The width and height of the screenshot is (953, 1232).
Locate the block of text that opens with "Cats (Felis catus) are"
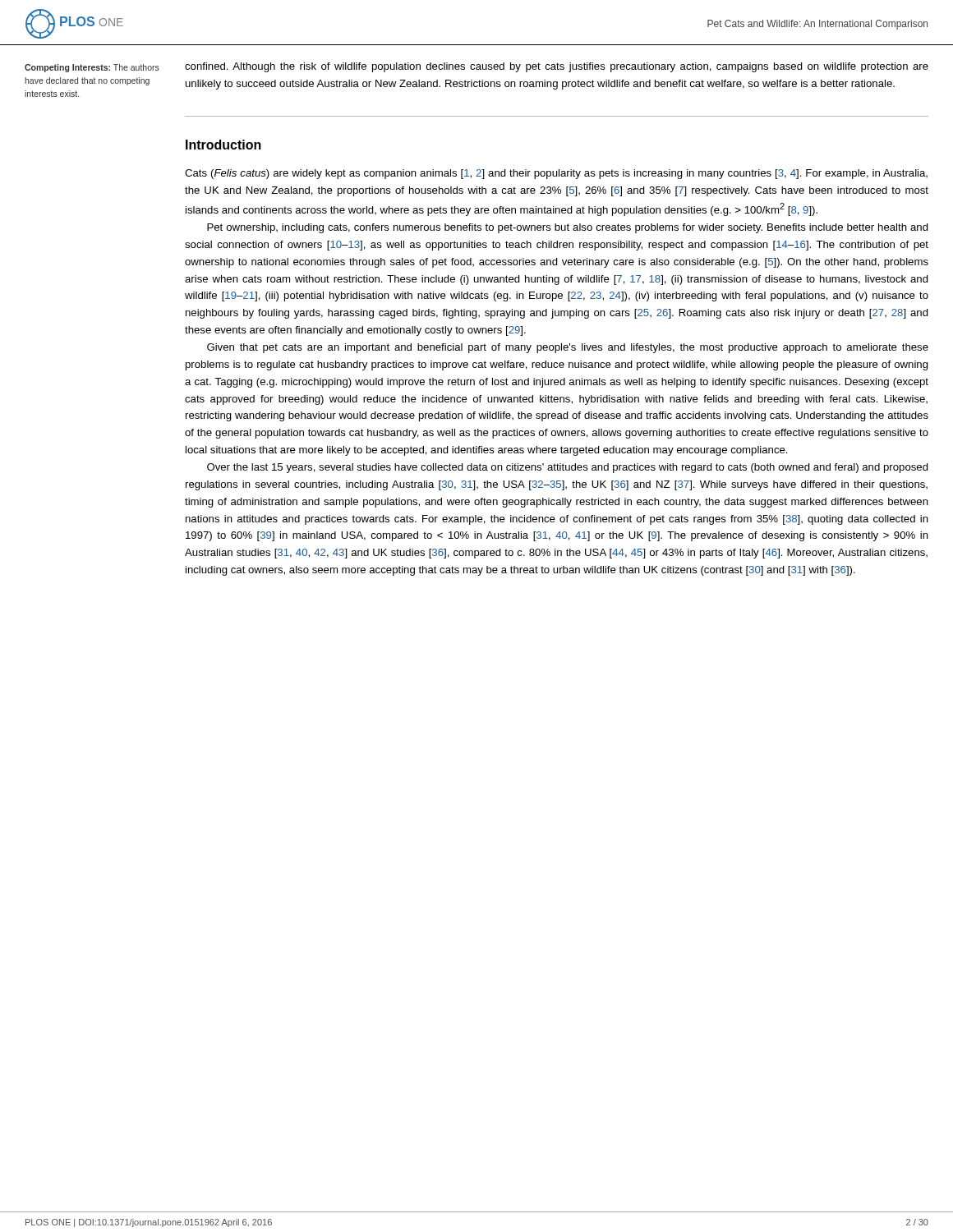(557, 192)
